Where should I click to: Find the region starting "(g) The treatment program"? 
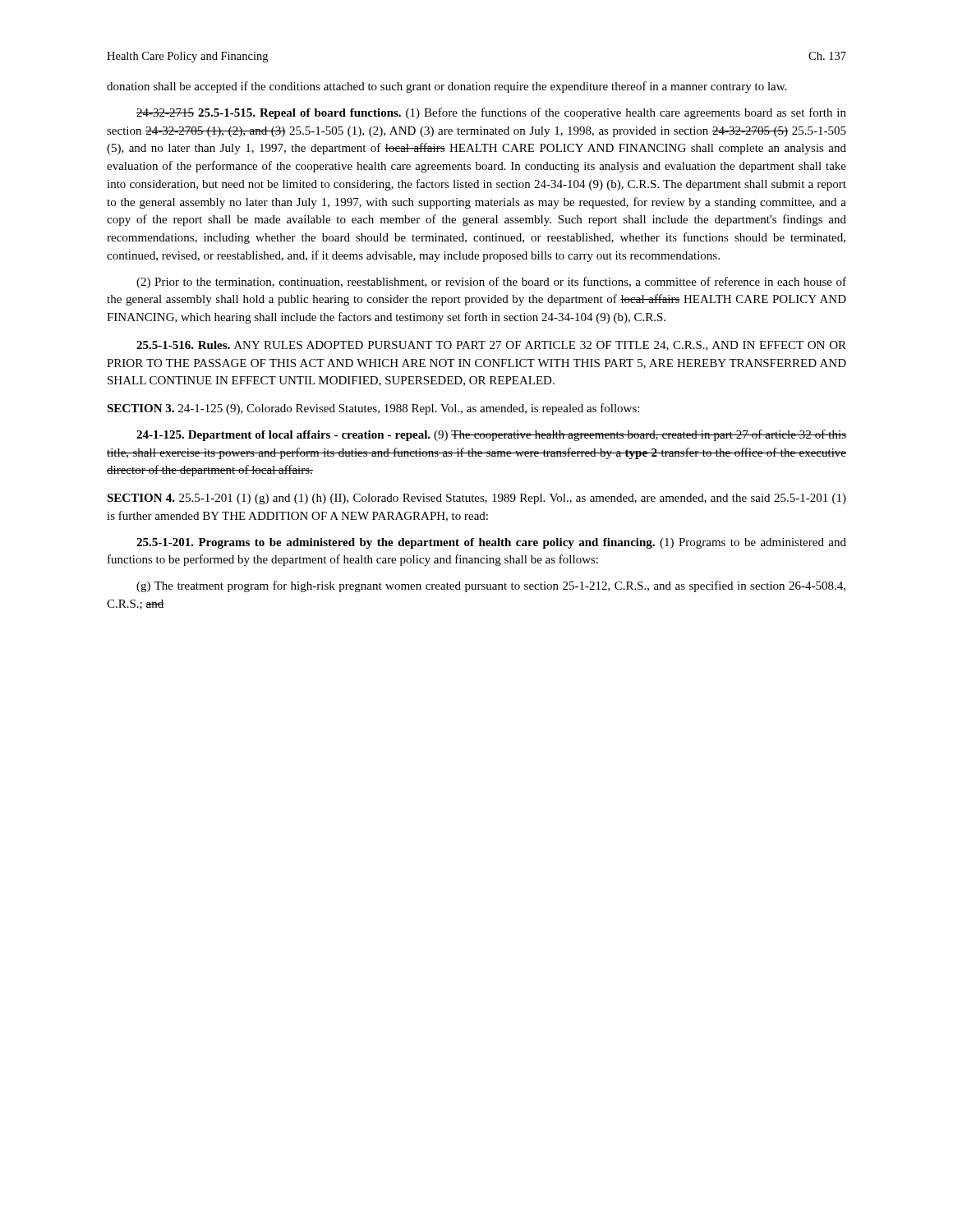point(476,595)
